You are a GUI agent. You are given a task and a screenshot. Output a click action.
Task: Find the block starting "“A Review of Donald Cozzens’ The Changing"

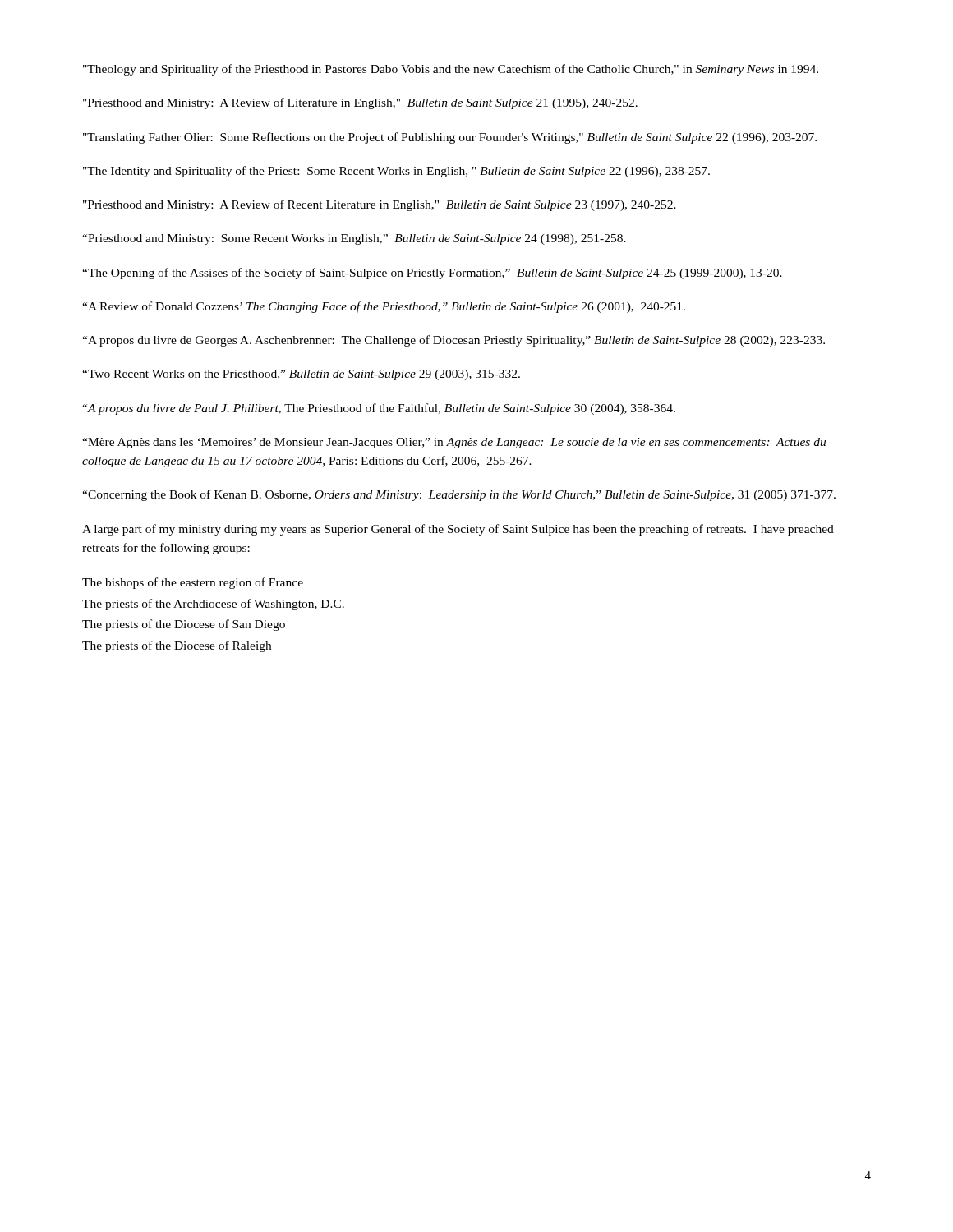[384, 306]
